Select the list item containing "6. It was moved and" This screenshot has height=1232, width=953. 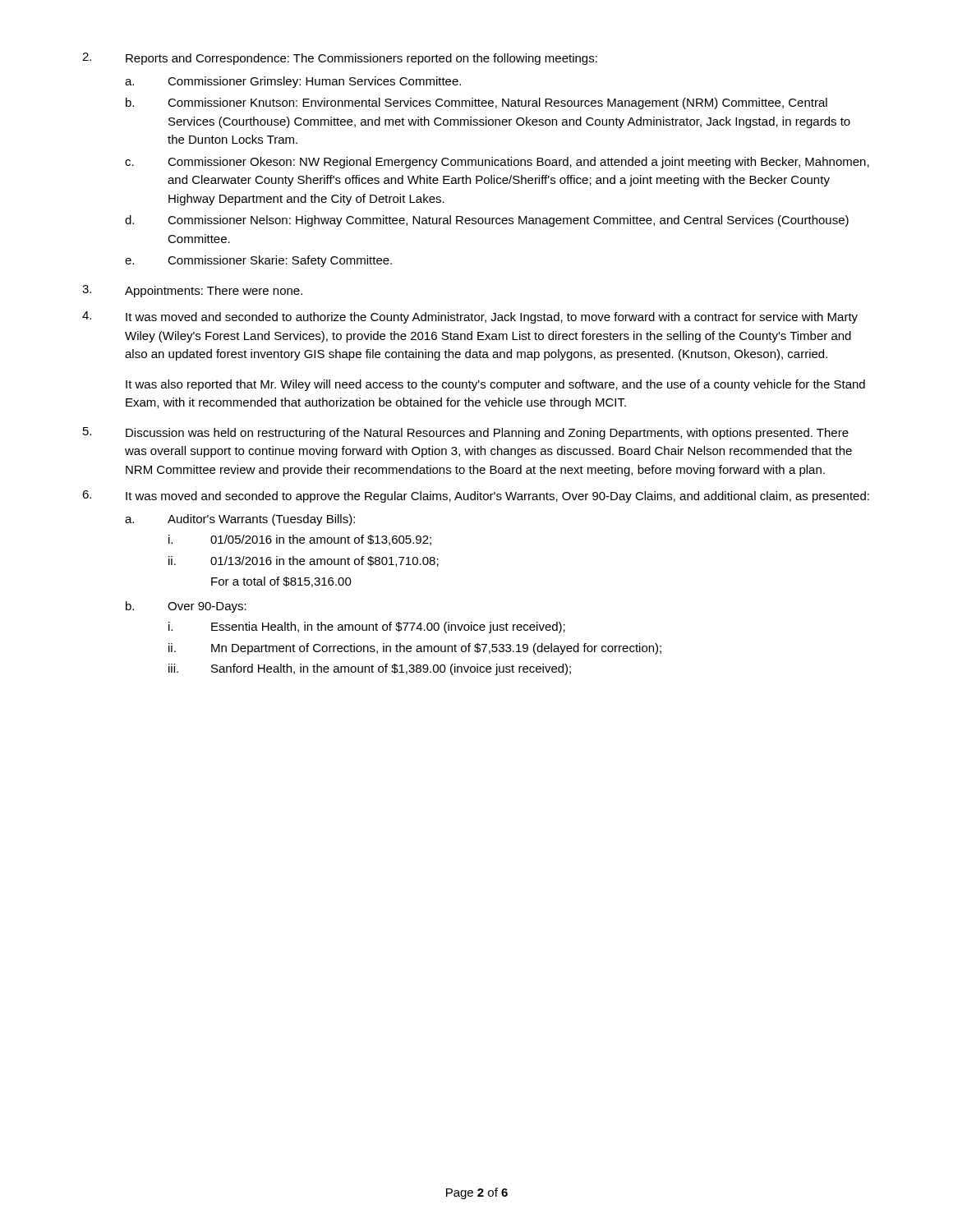[x=476, y=496]
